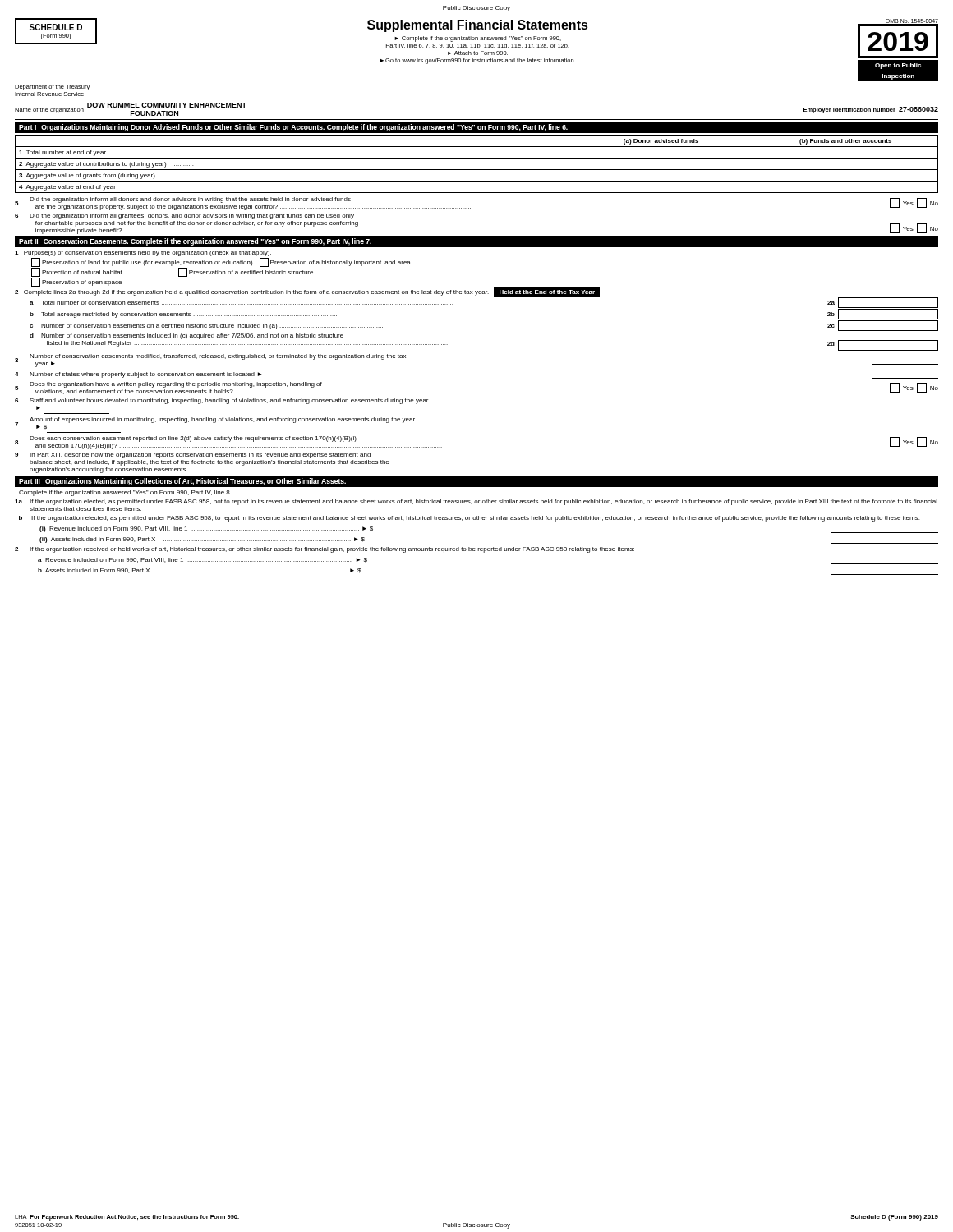The image size is (953, 1232).
Task: Locate the text starting "1 Purpose(s) of"
Action: 143,253
